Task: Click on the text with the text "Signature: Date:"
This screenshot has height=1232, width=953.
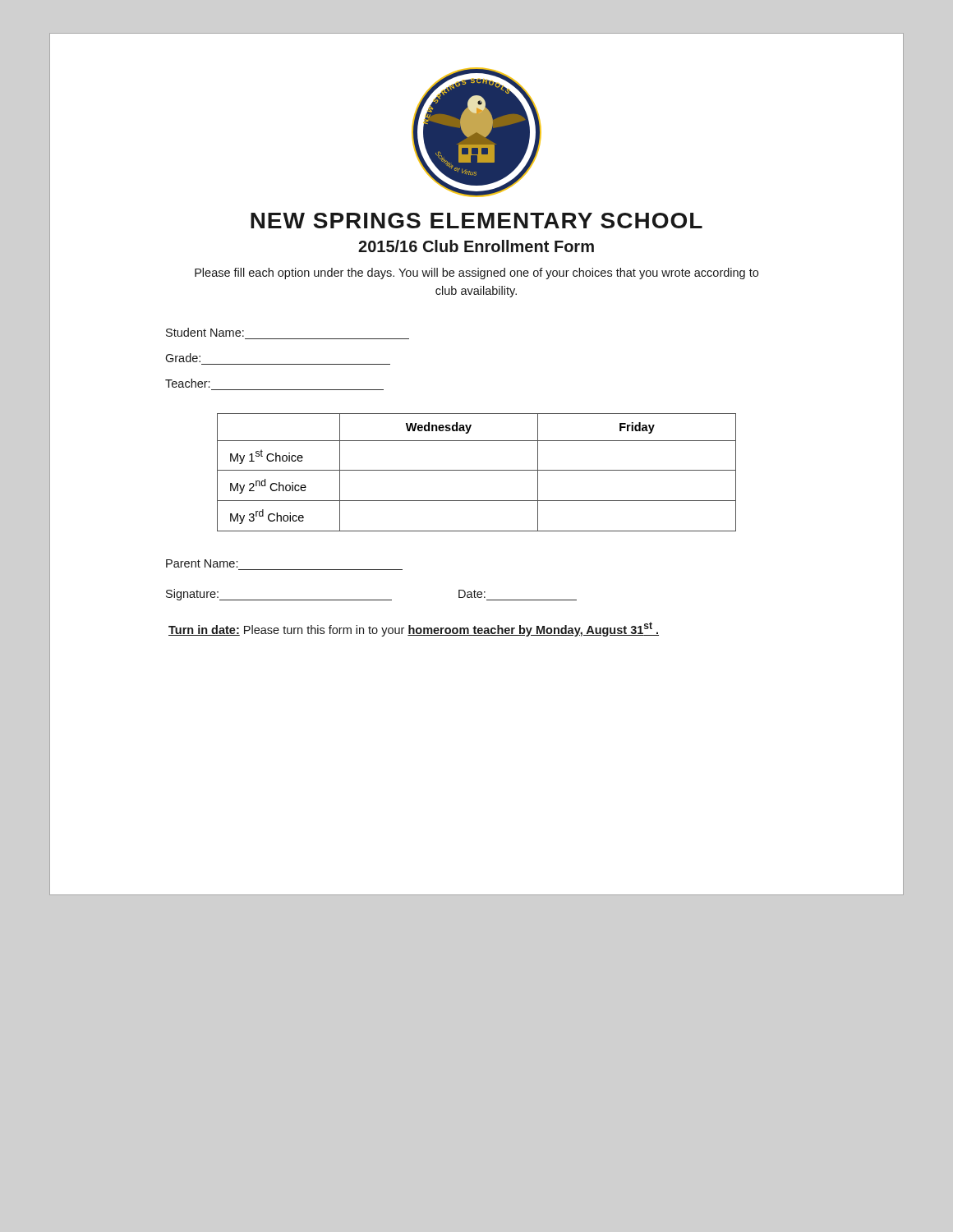Action: tap(371, 593)
